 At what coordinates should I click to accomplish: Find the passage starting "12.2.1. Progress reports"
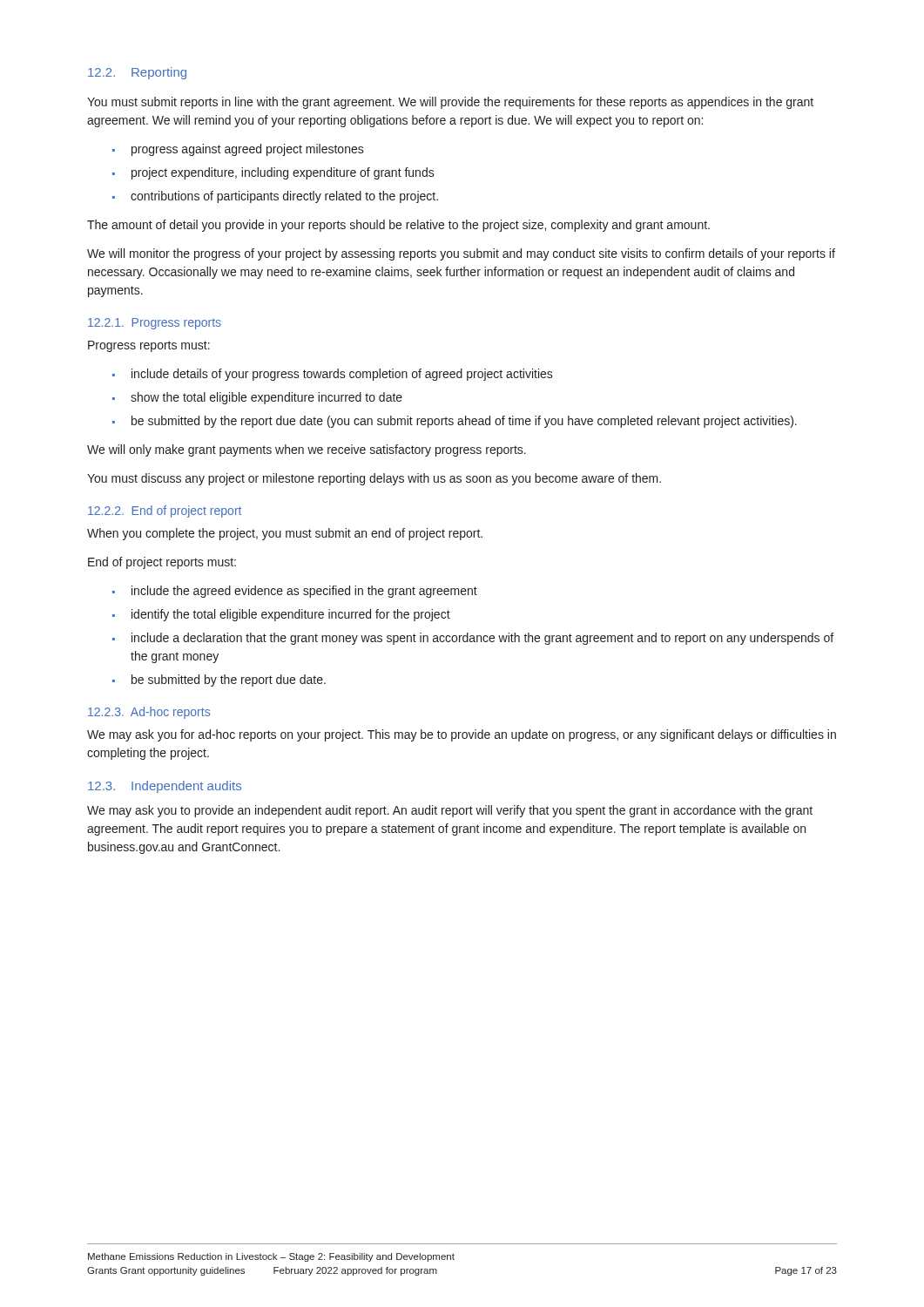[x=154, y=322]
